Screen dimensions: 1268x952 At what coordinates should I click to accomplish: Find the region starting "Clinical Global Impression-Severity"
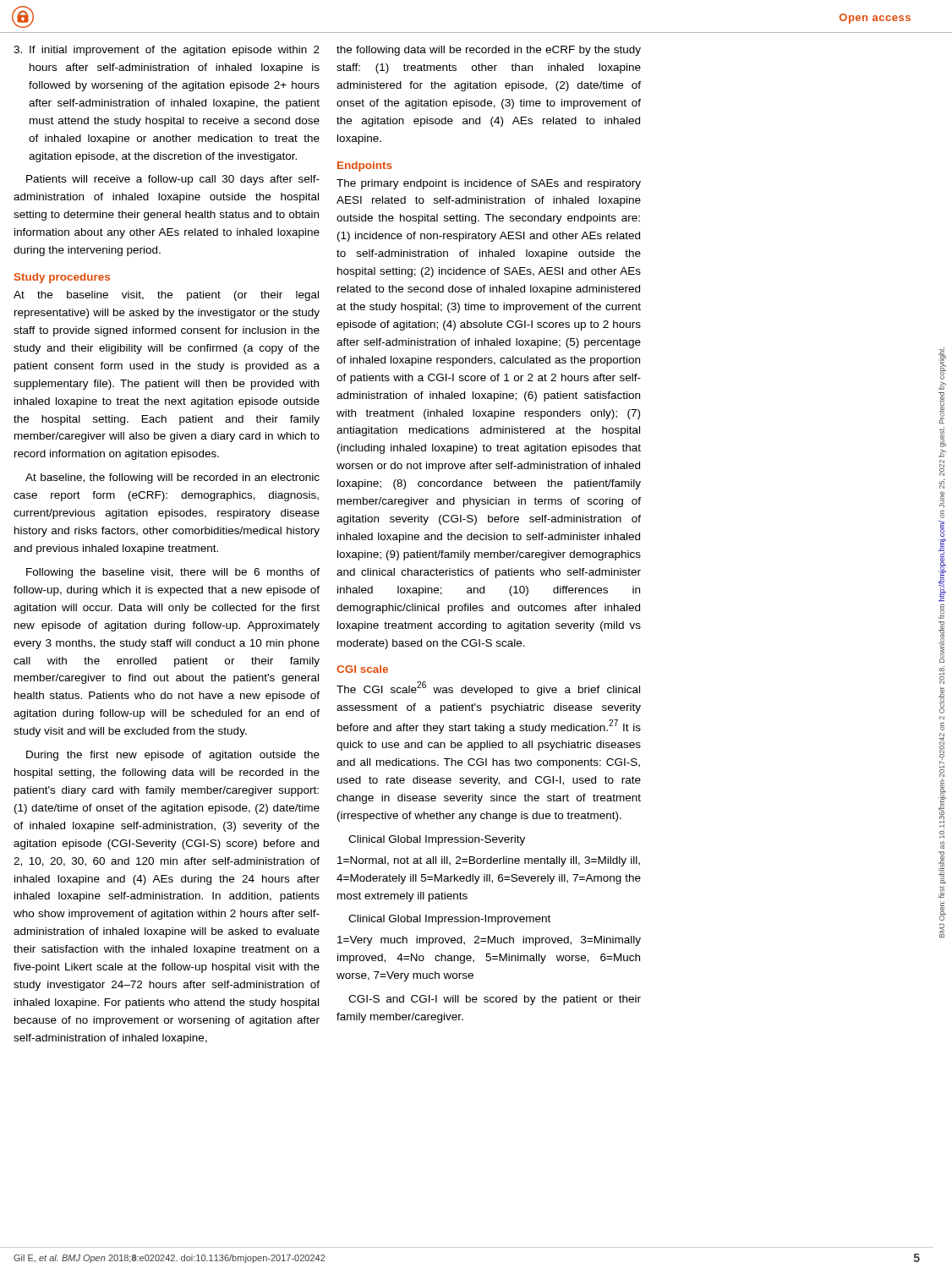tap(437, 839)
